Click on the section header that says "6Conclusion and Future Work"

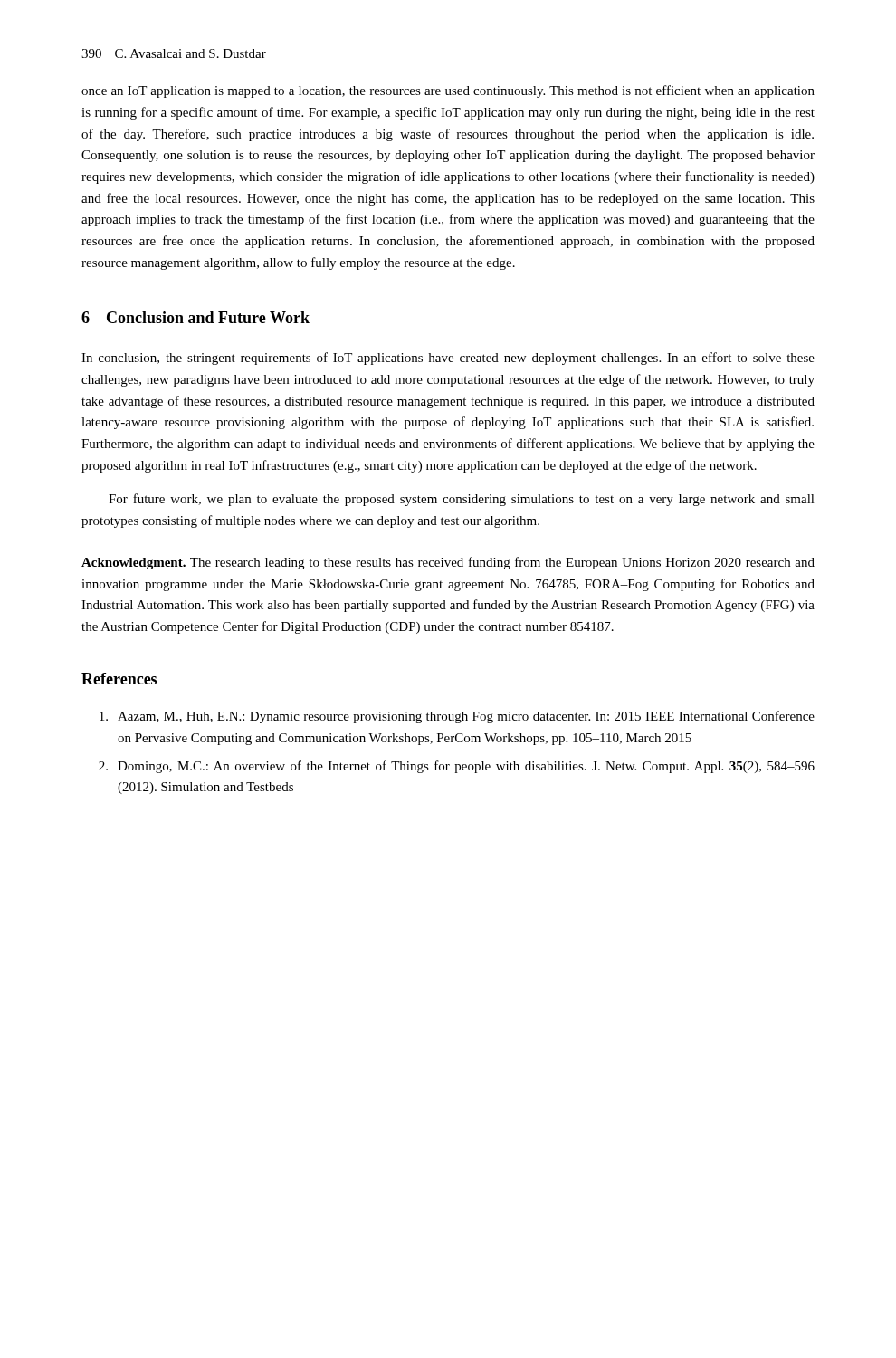tap(195, 318)
